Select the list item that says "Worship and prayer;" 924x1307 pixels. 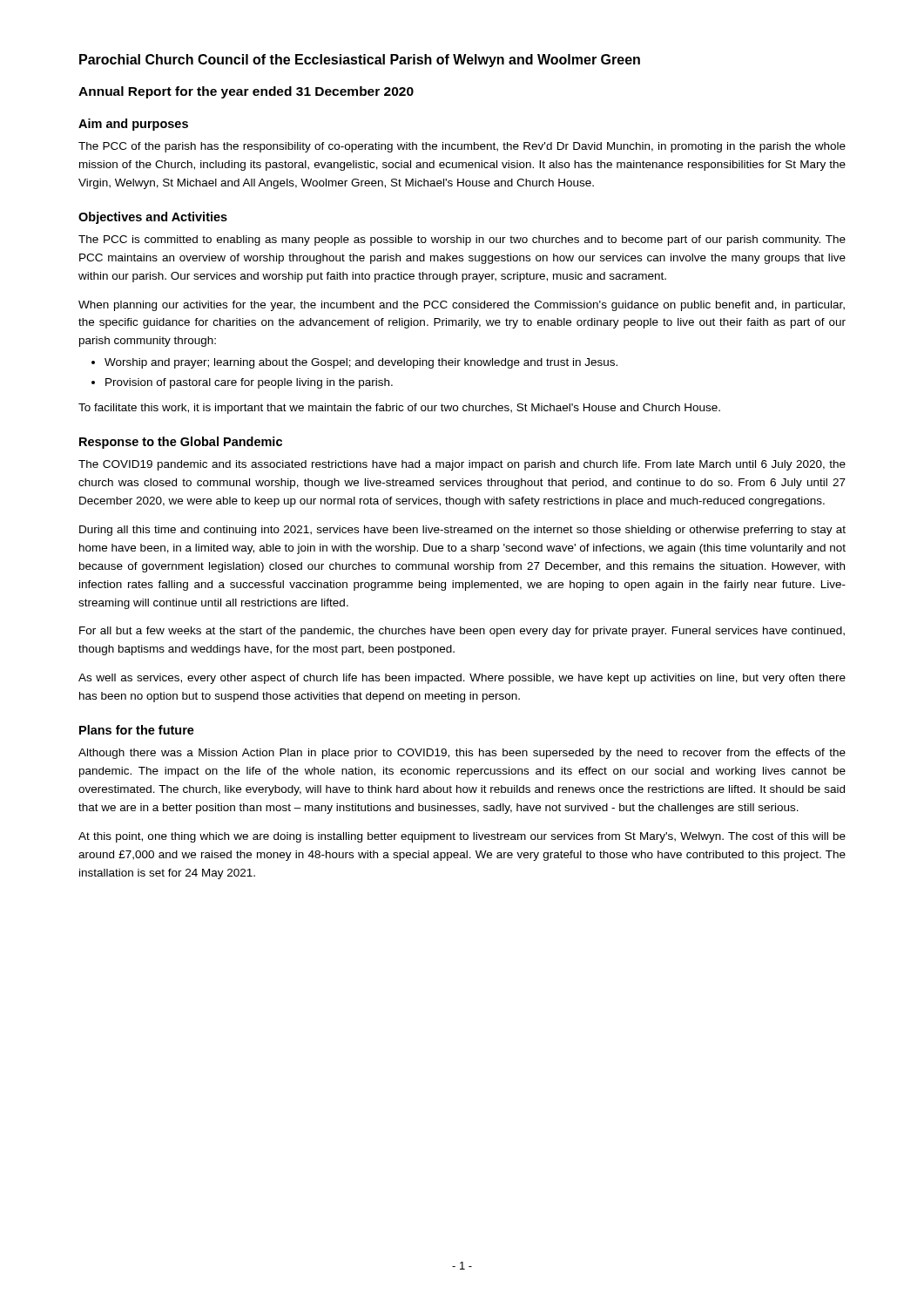362,362
